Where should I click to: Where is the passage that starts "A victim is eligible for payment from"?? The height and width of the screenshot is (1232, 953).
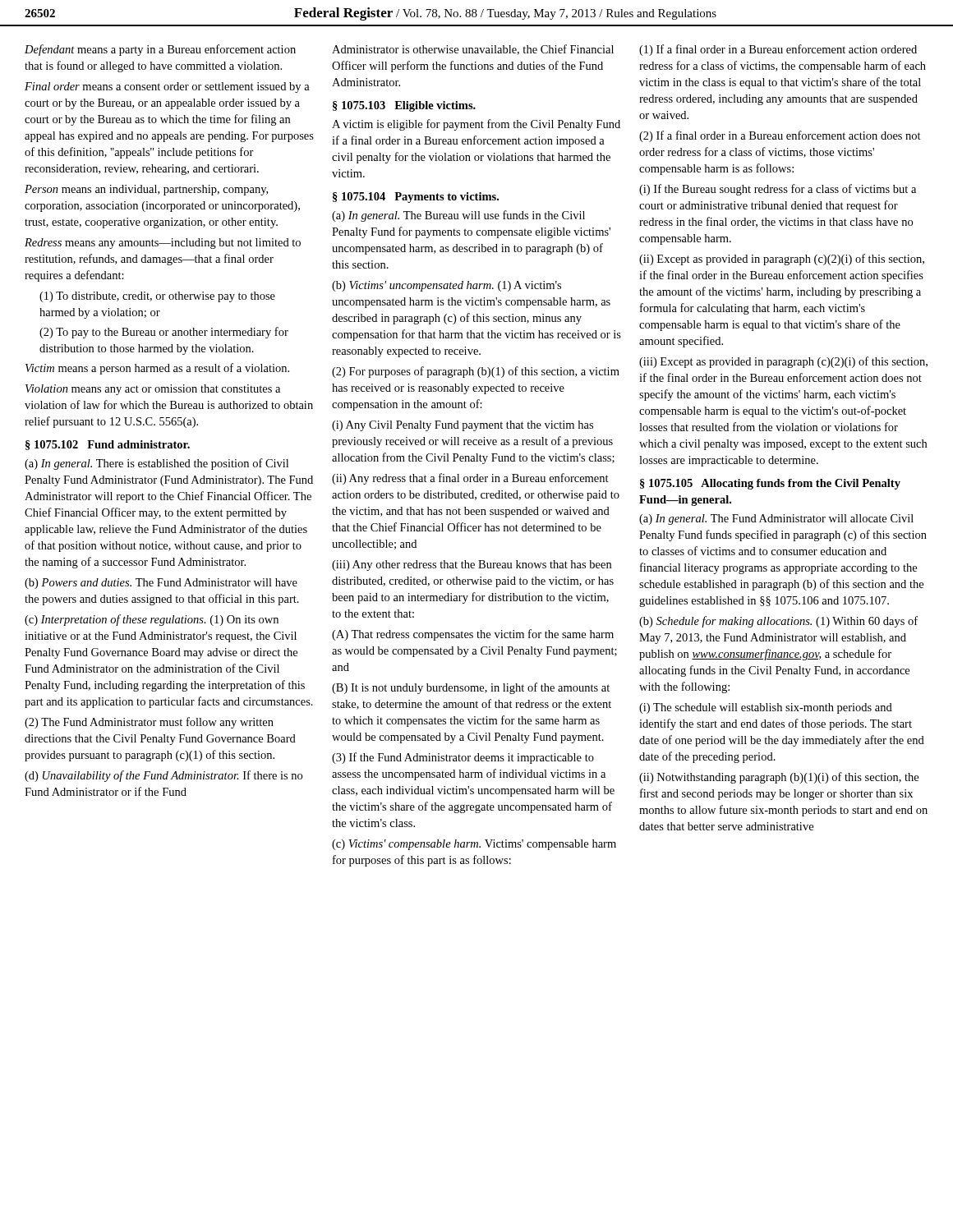476,149
